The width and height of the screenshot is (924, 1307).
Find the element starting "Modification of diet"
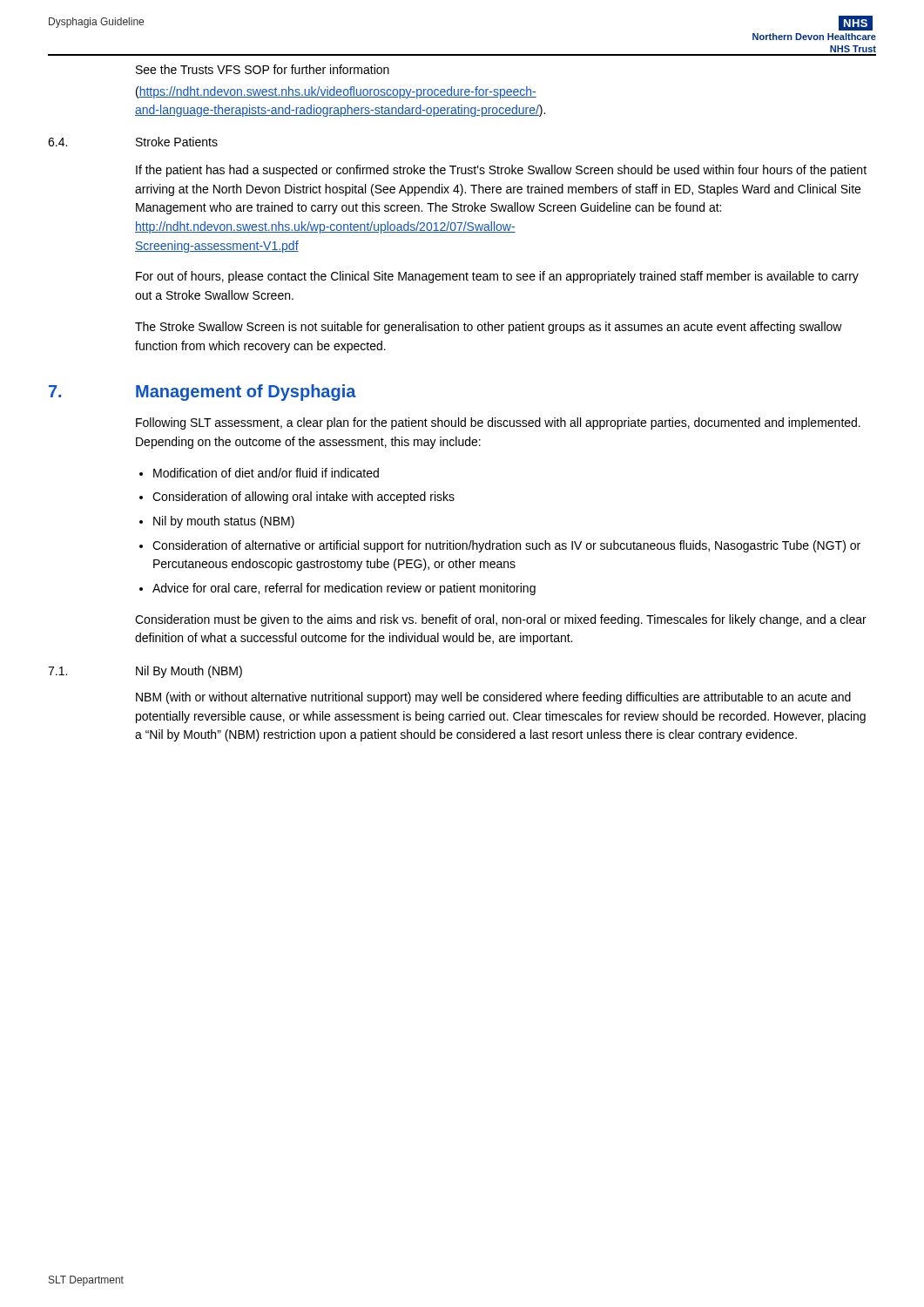click(x=266, y=473)
